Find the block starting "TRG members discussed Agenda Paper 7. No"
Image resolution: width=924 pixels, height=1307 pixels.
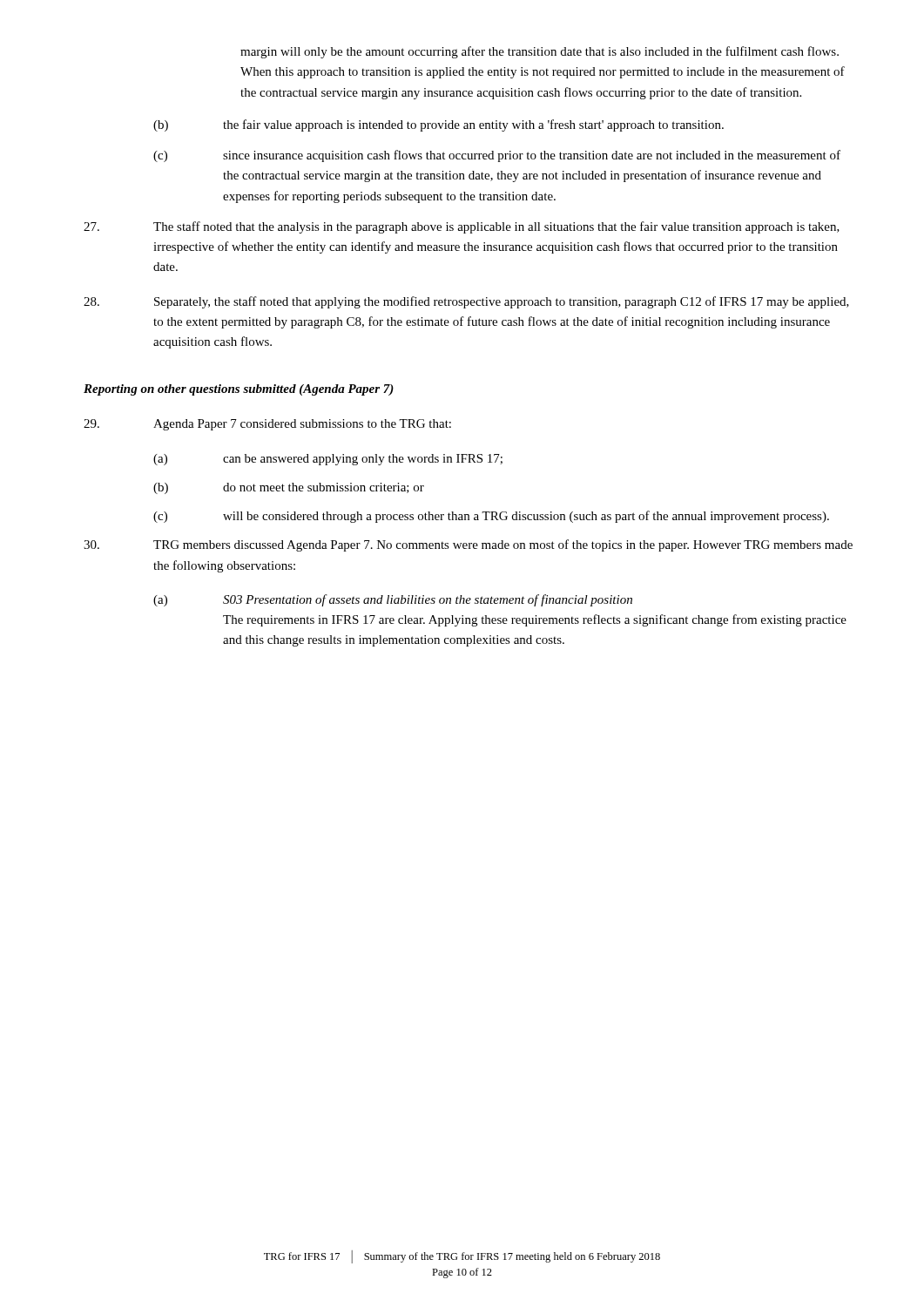click(x=469, y=555)
